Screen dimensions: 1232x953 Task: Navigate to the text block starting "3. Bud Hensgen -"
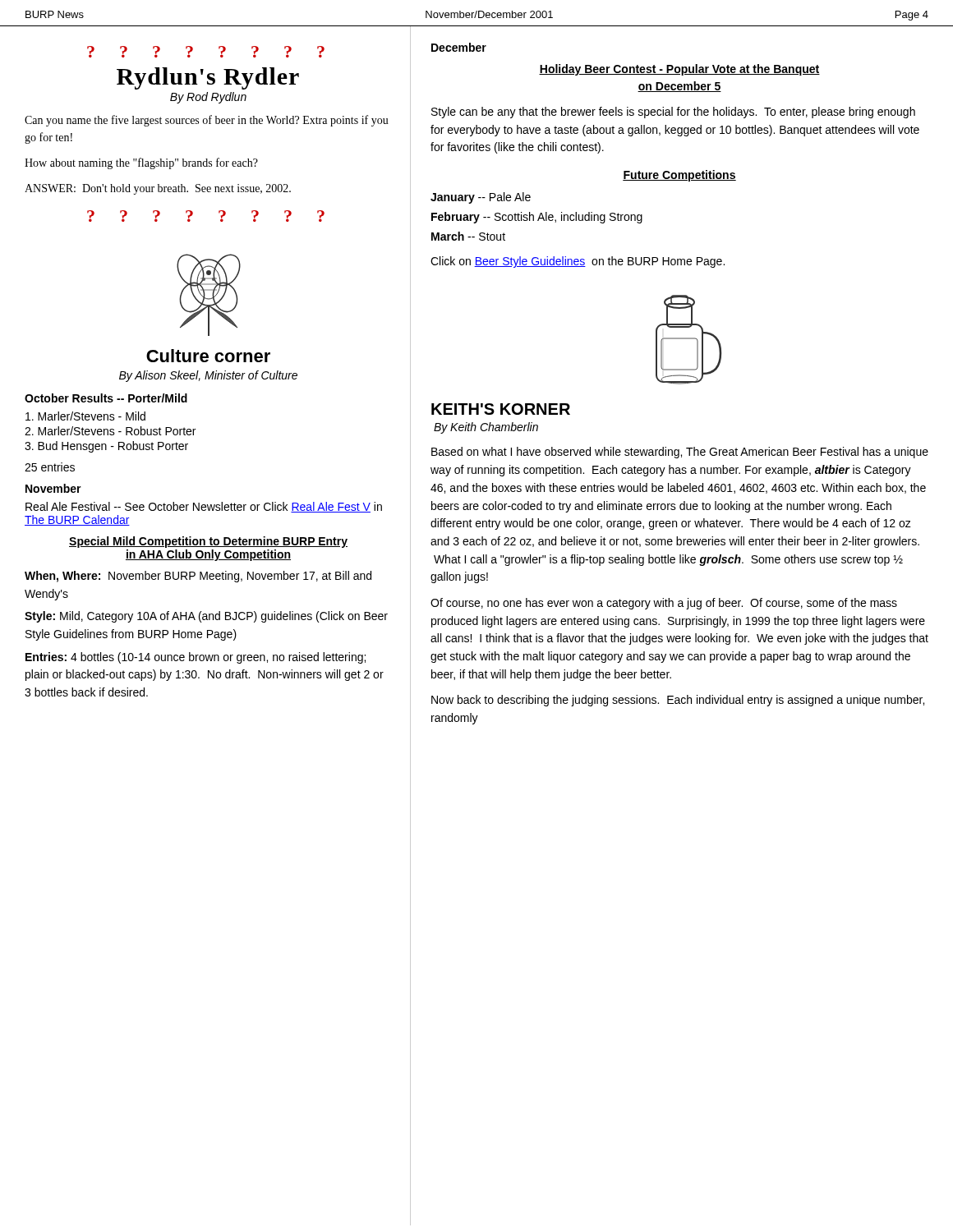click(x=106, y=446)
